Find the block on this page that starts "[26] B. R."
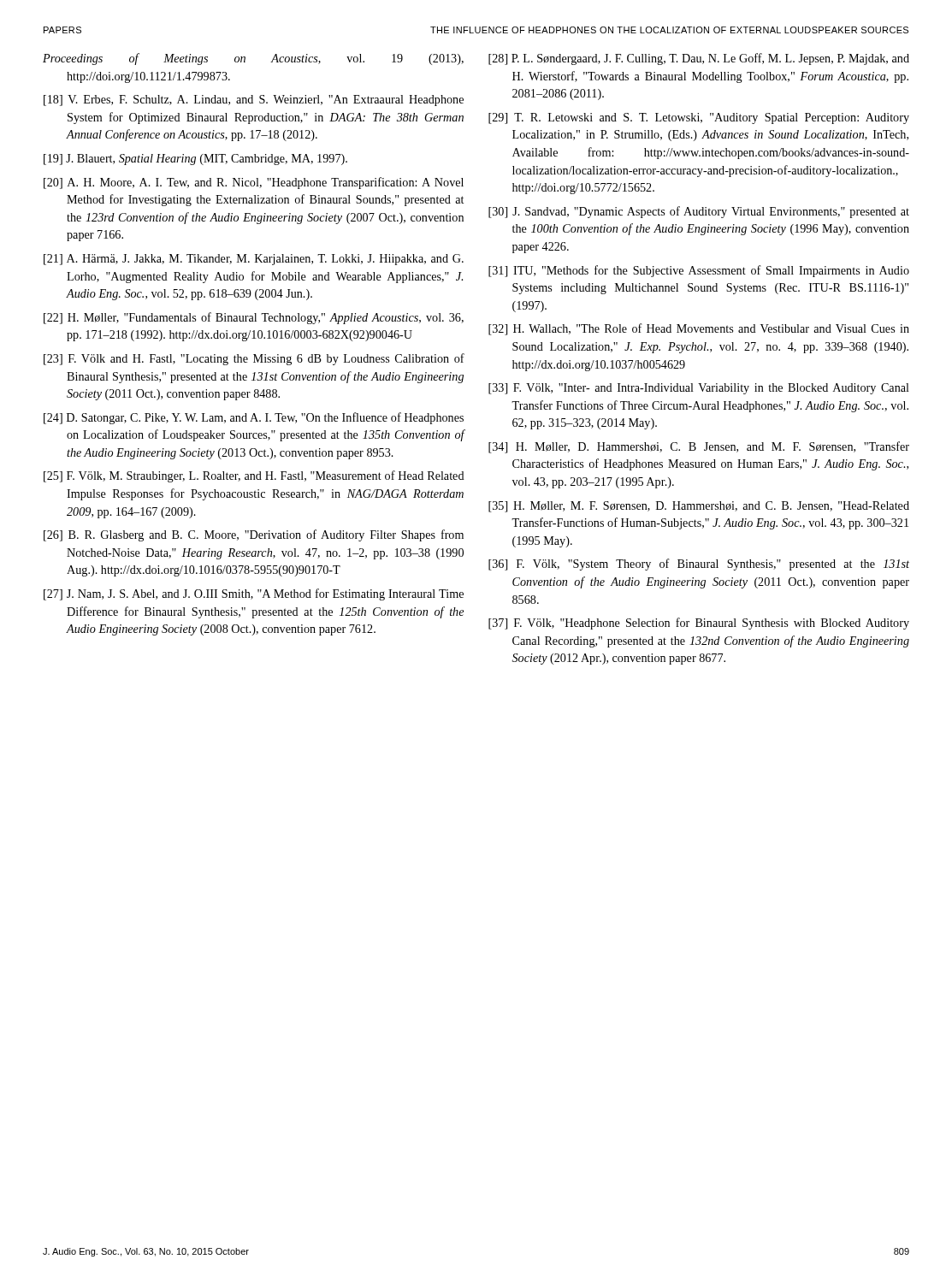Image resolution: width=952 pixels, height=1283 pixels. 253,552
